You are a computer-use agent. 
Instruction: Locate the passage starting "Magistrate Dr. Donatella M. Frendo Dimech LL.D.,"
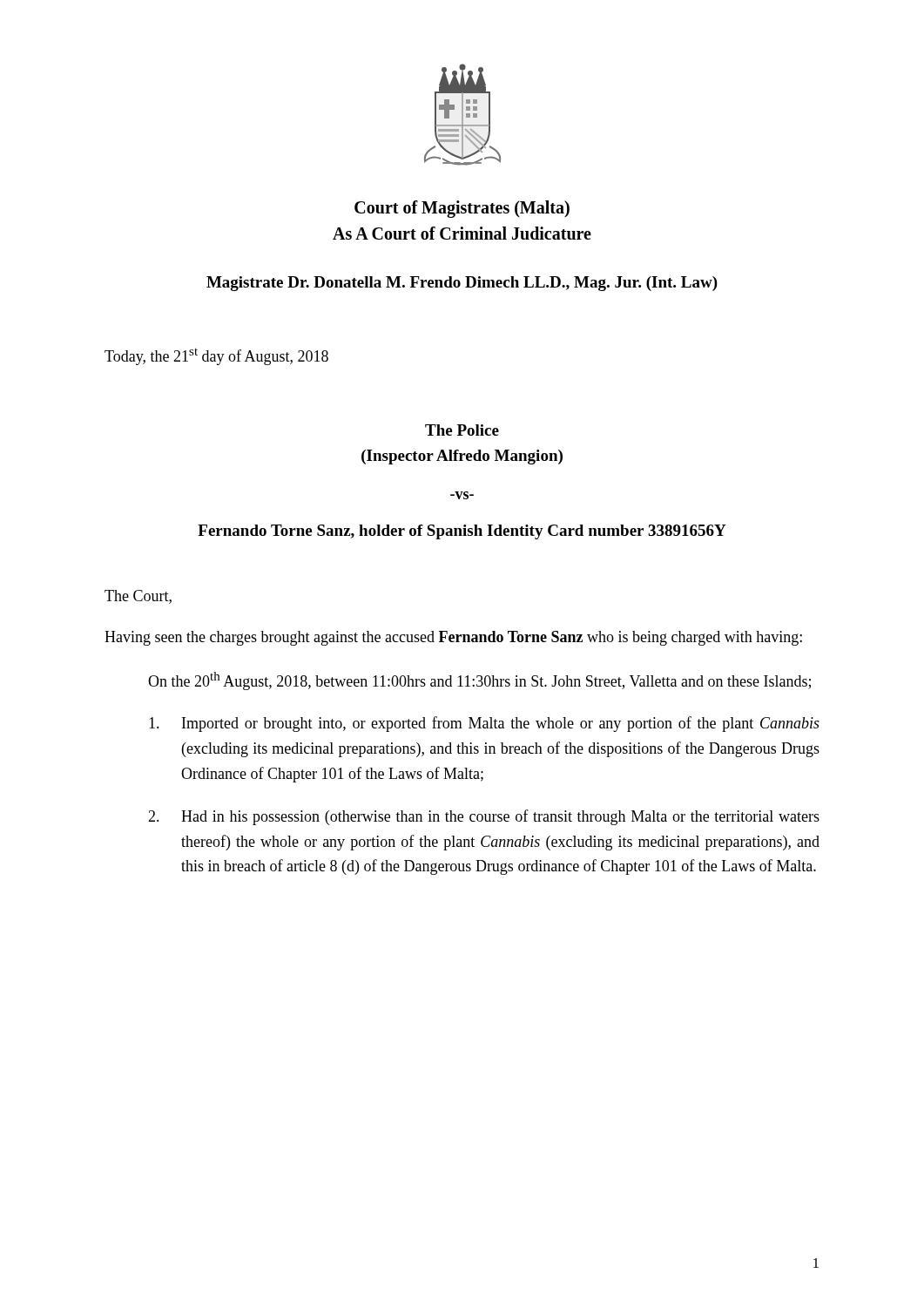[462, 282]
